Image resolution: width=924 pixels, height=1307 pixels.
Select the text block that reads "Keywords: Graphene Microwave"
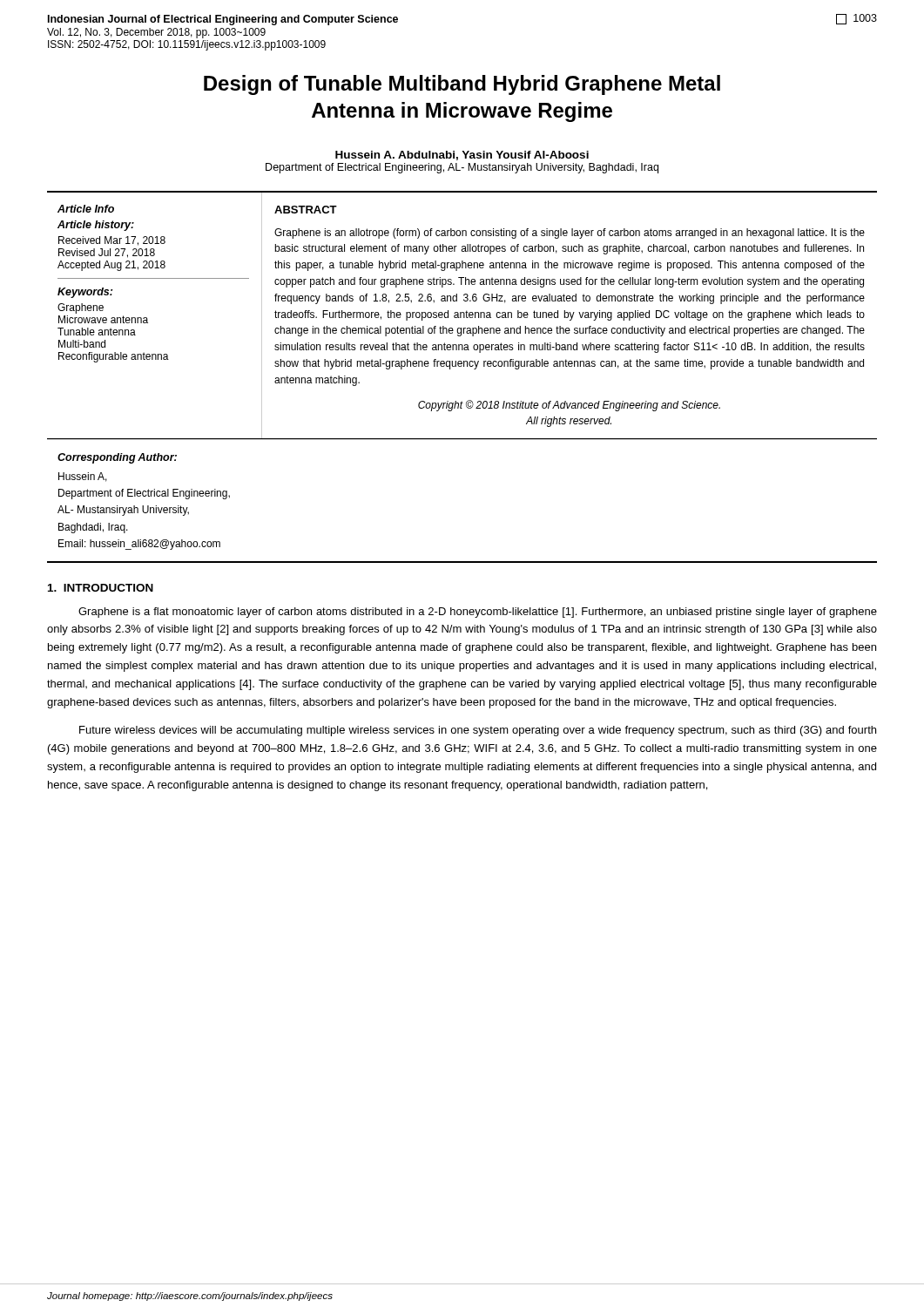click(x=153, y=324)
